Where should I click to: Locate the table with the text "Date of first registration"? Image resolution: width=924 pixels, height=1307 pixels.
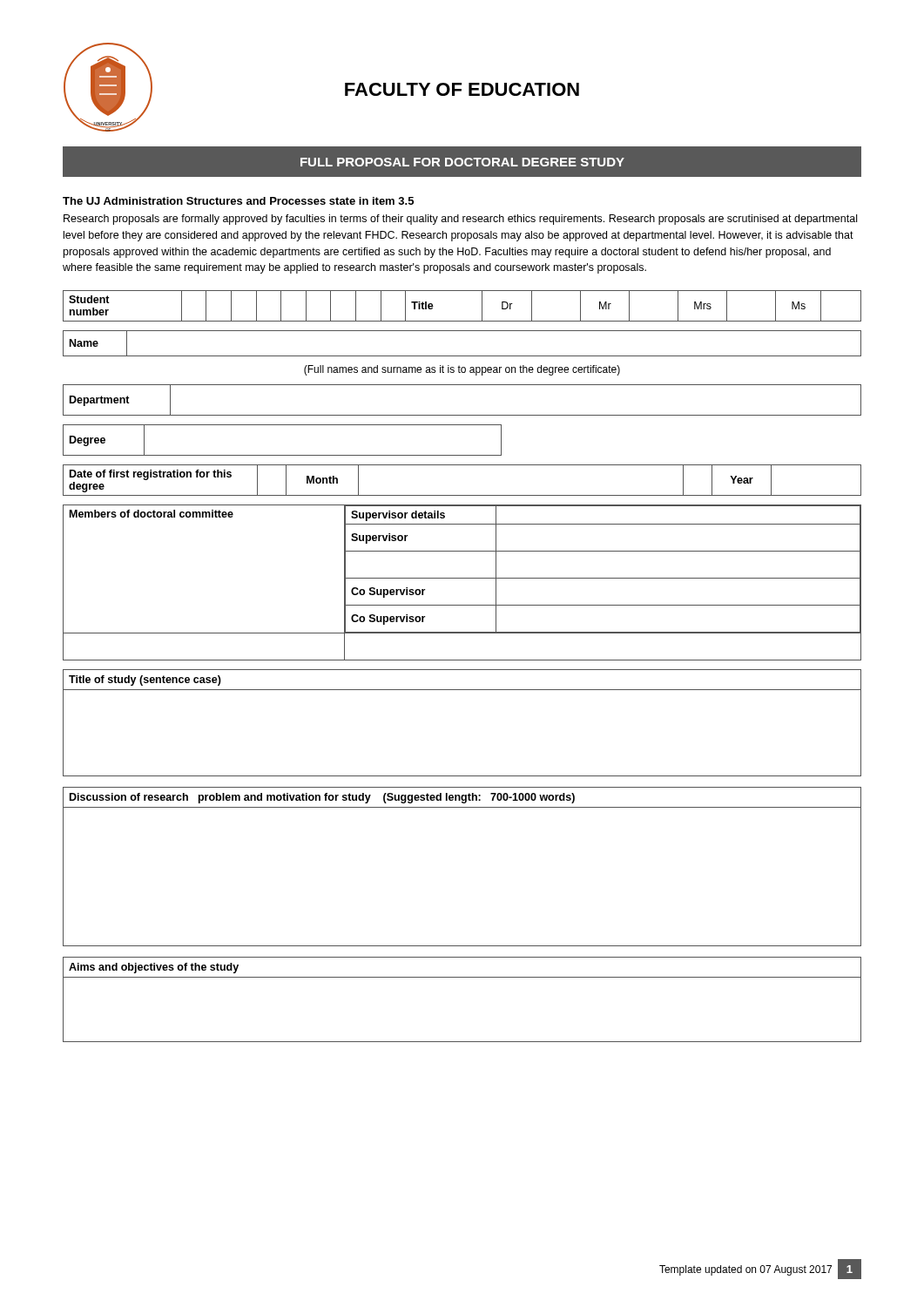point(462,480)
